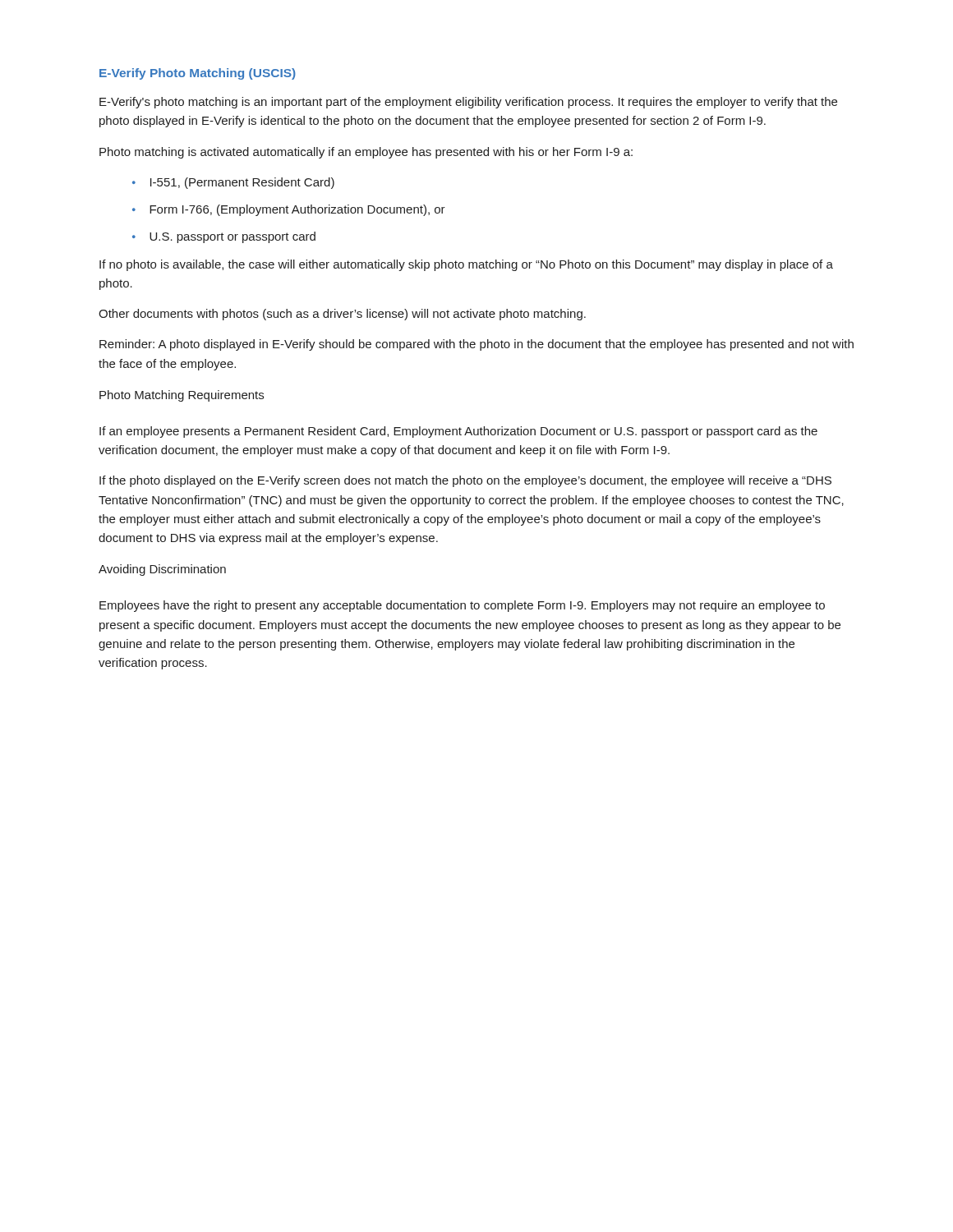
Task: Click on the text block containing "Photo matching is activated automatically if"
Action: (366, 151)
